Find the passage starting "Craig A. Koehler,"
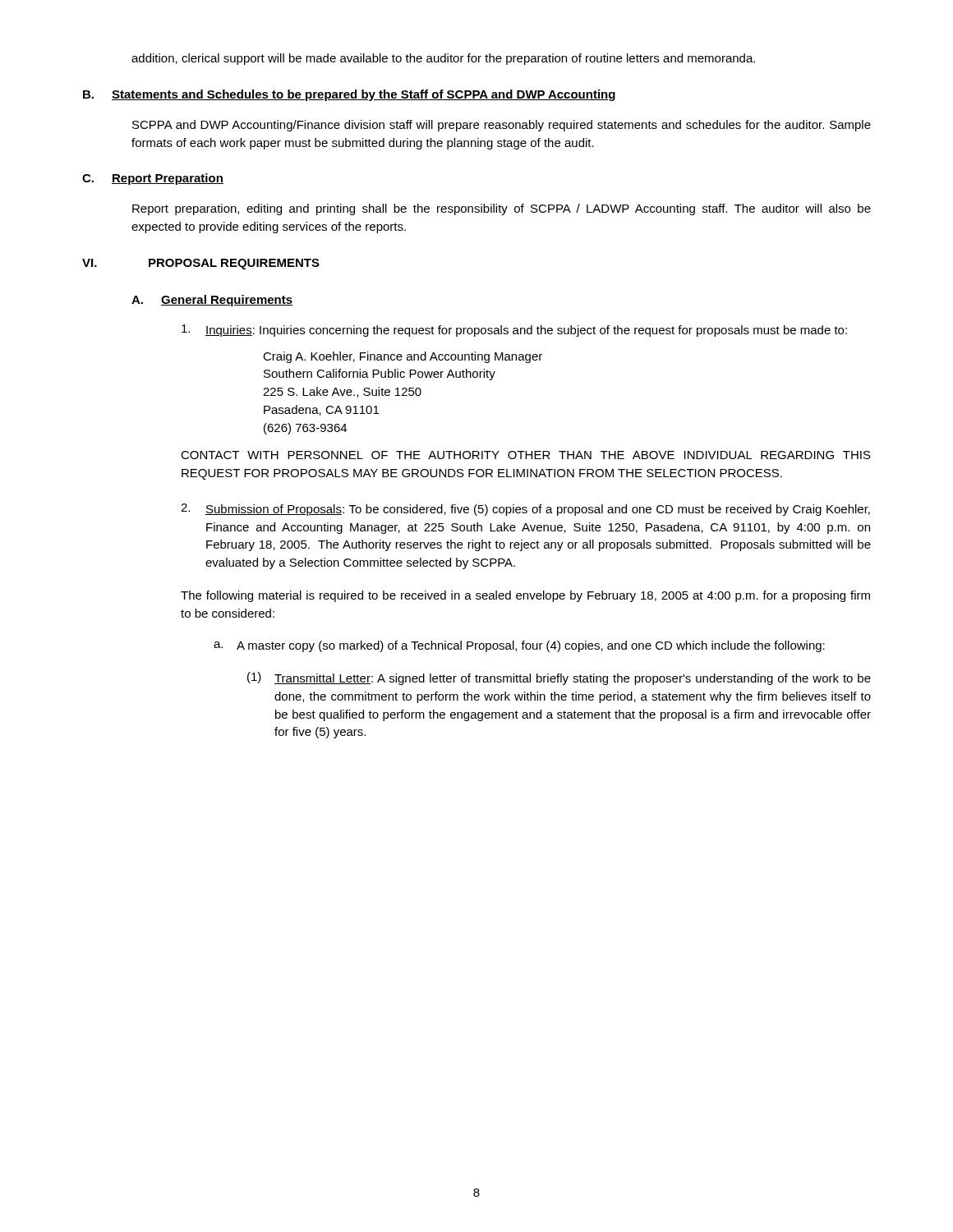Screen dimensions: 1232x953 (x=403, y=357)
